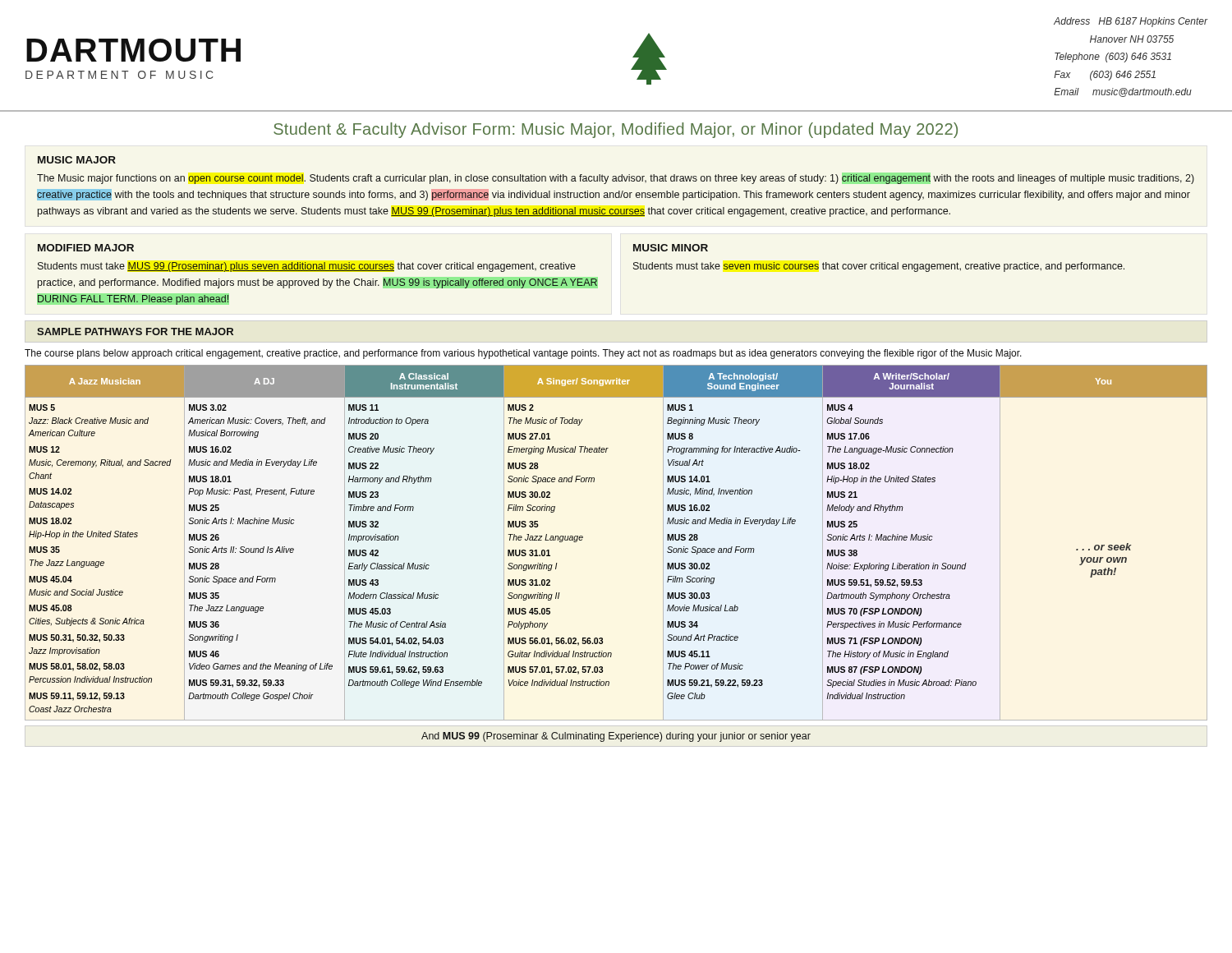Select the passage starting "MODIFIED MAJOR Students must take"
Image resolution: width=1232 pixels, height=953 pixels.
(x=318, y=274)
